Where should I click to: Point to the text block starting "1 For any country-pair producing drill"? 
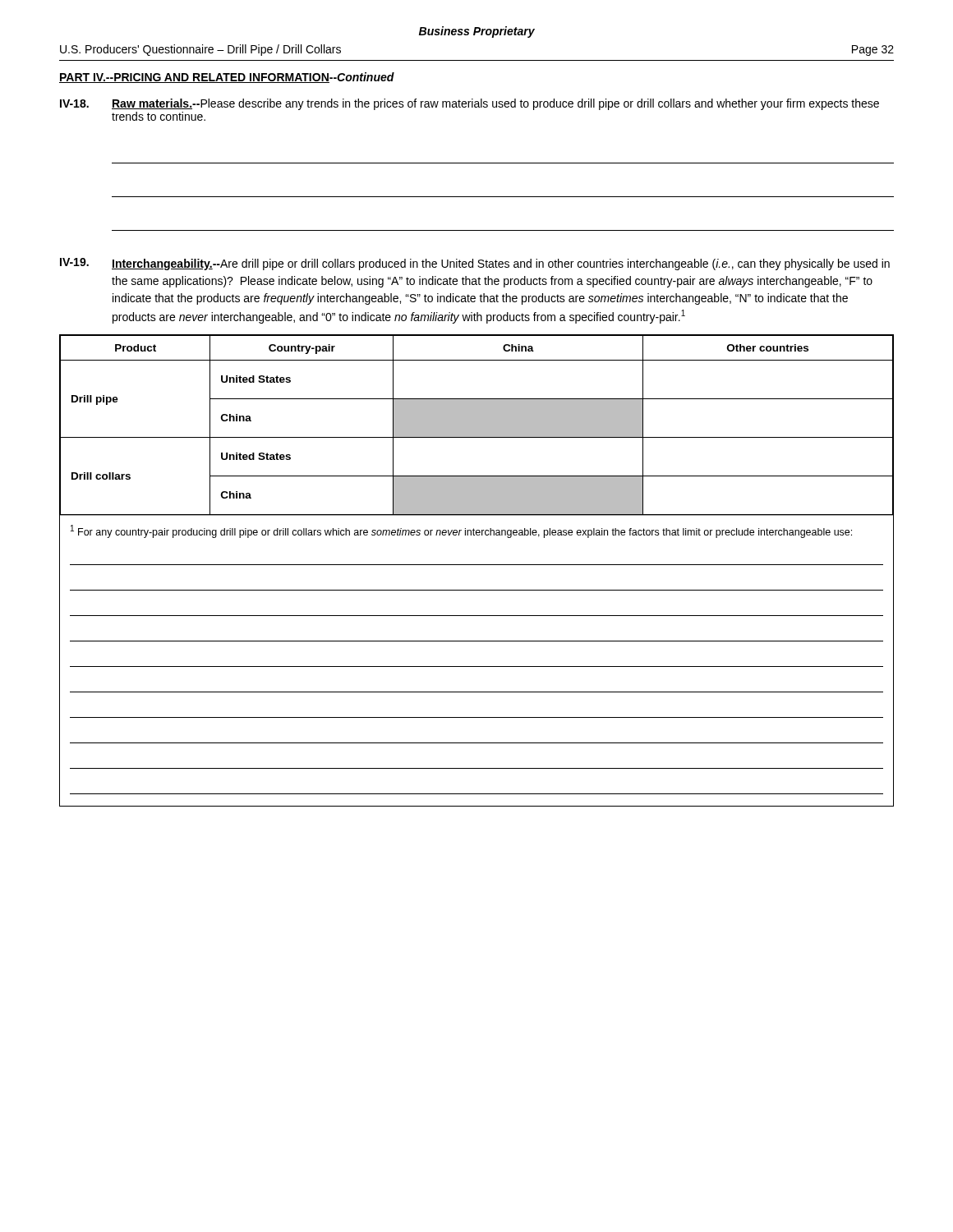click(476, 659)
